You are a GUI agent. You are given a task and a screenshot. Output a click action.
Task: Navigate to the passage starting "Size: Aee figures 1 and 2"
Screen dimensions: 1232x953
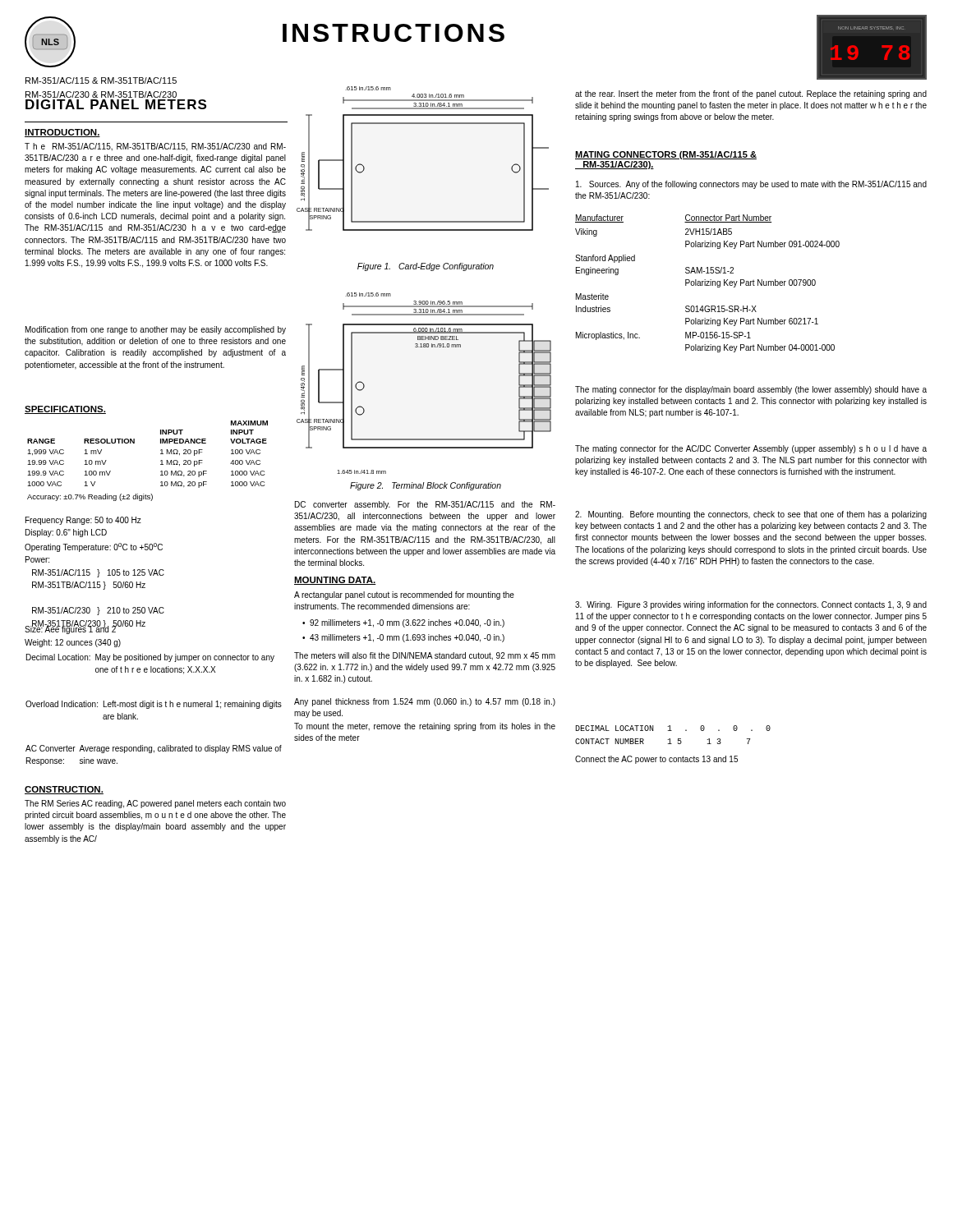point(70,630)
